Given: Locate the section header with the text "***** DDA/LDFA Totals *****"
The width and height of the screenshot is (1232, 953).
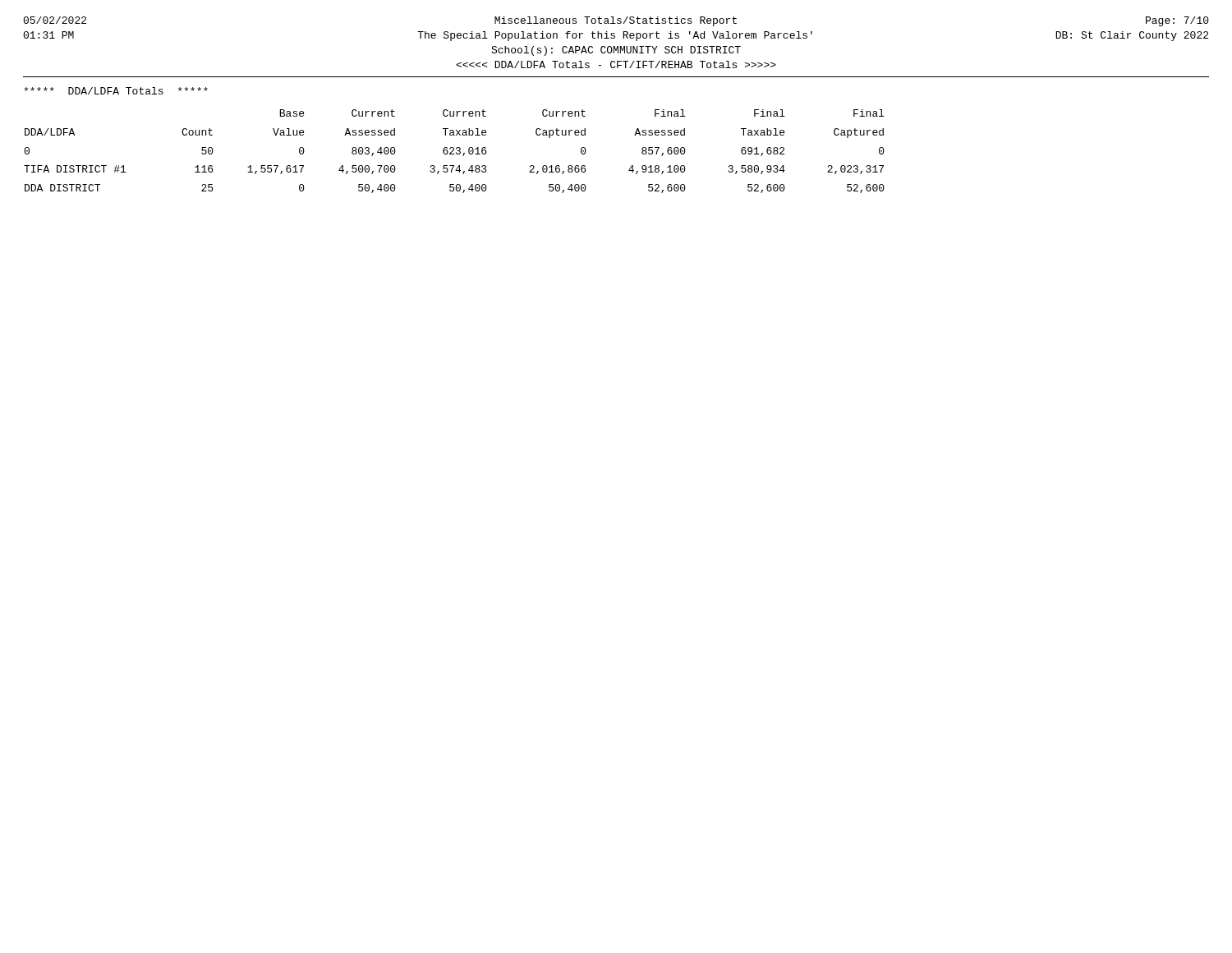Looking at the screenshot, I should pos(116,92).
